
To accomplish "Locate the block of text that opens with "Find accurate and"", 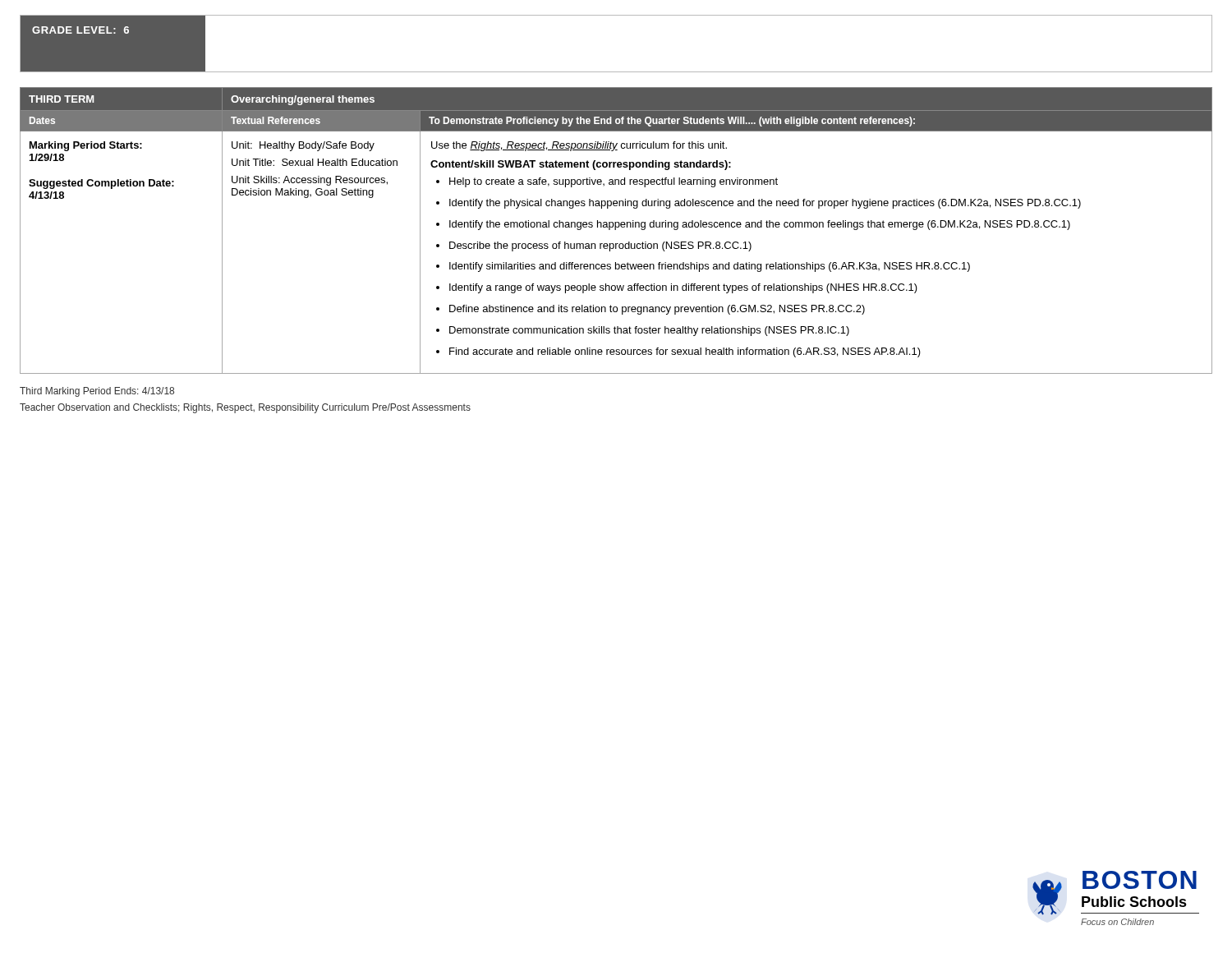I will click(x=685, y=351).
